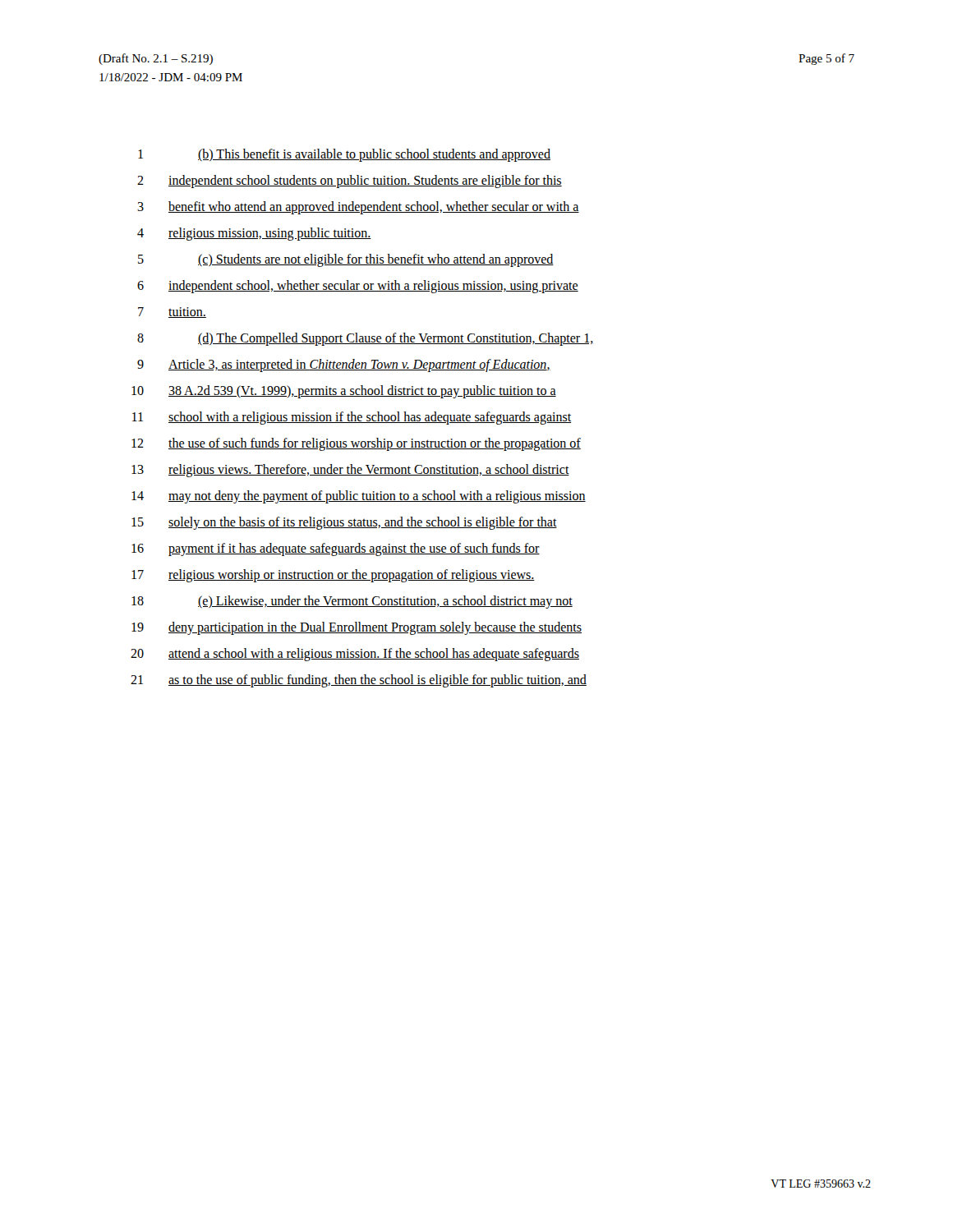
Task: Click on the text block starting "1 (b) This benefit is available to"
Action: click(x=485, y=155)
